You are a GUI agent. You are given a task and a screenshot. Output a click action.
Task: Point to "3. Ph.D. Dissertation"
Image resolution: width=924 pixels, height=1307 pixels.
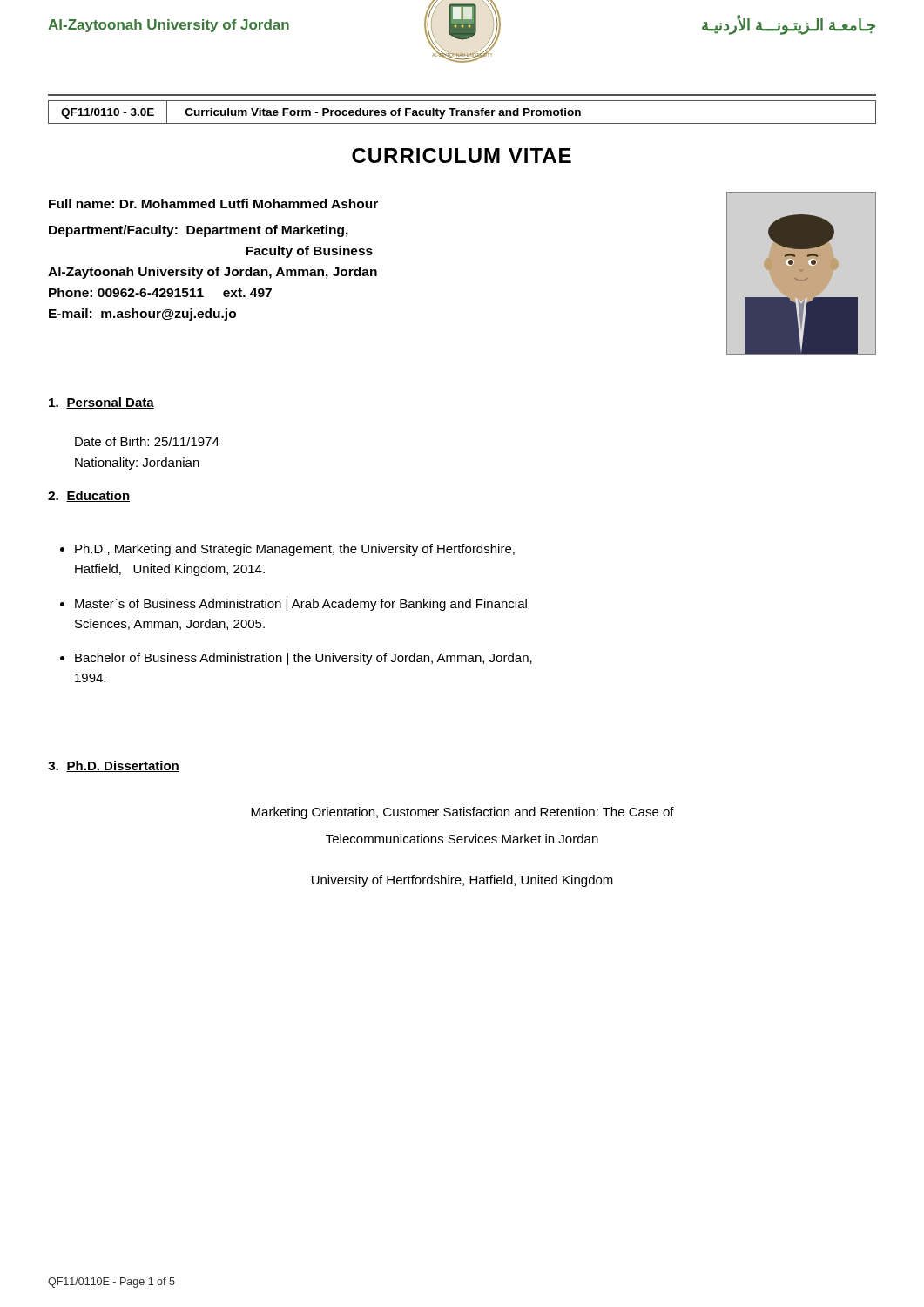pos(114,765)
